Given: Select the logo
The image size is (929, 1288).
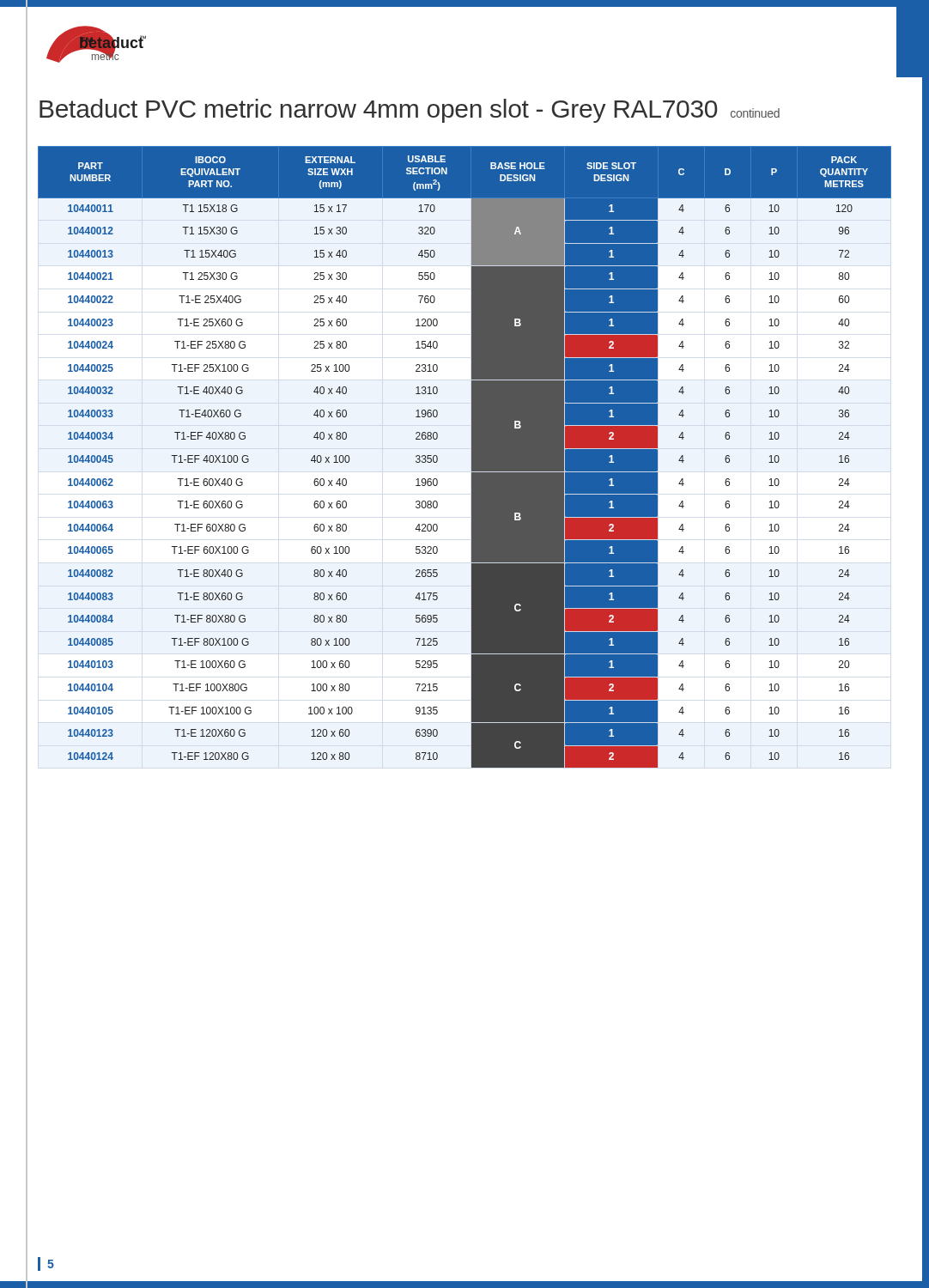Looking at the screenshot, I should (x=106, y=46).
